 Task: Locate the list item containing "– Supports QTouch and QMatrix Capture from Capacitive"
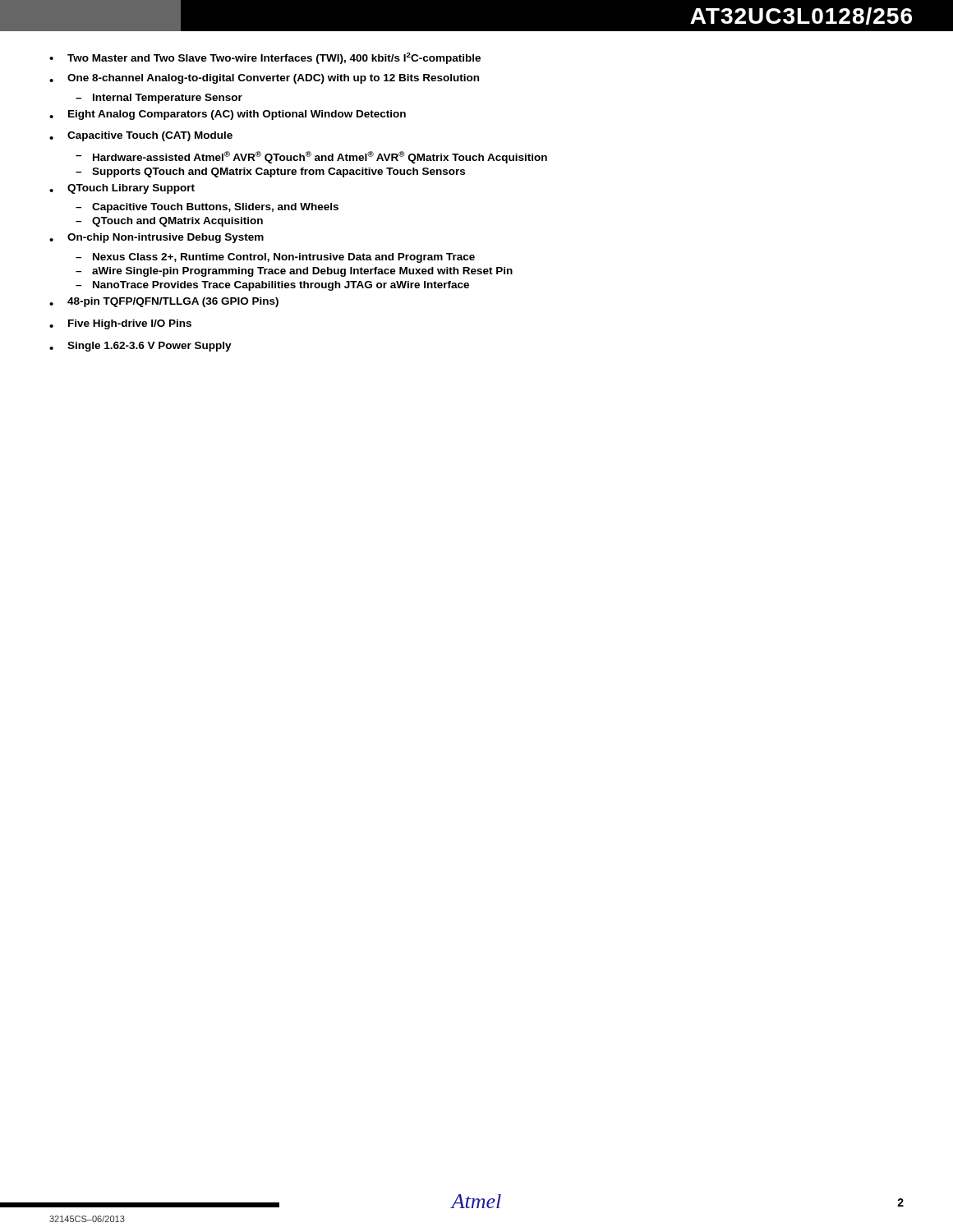(x=271, y=171)
